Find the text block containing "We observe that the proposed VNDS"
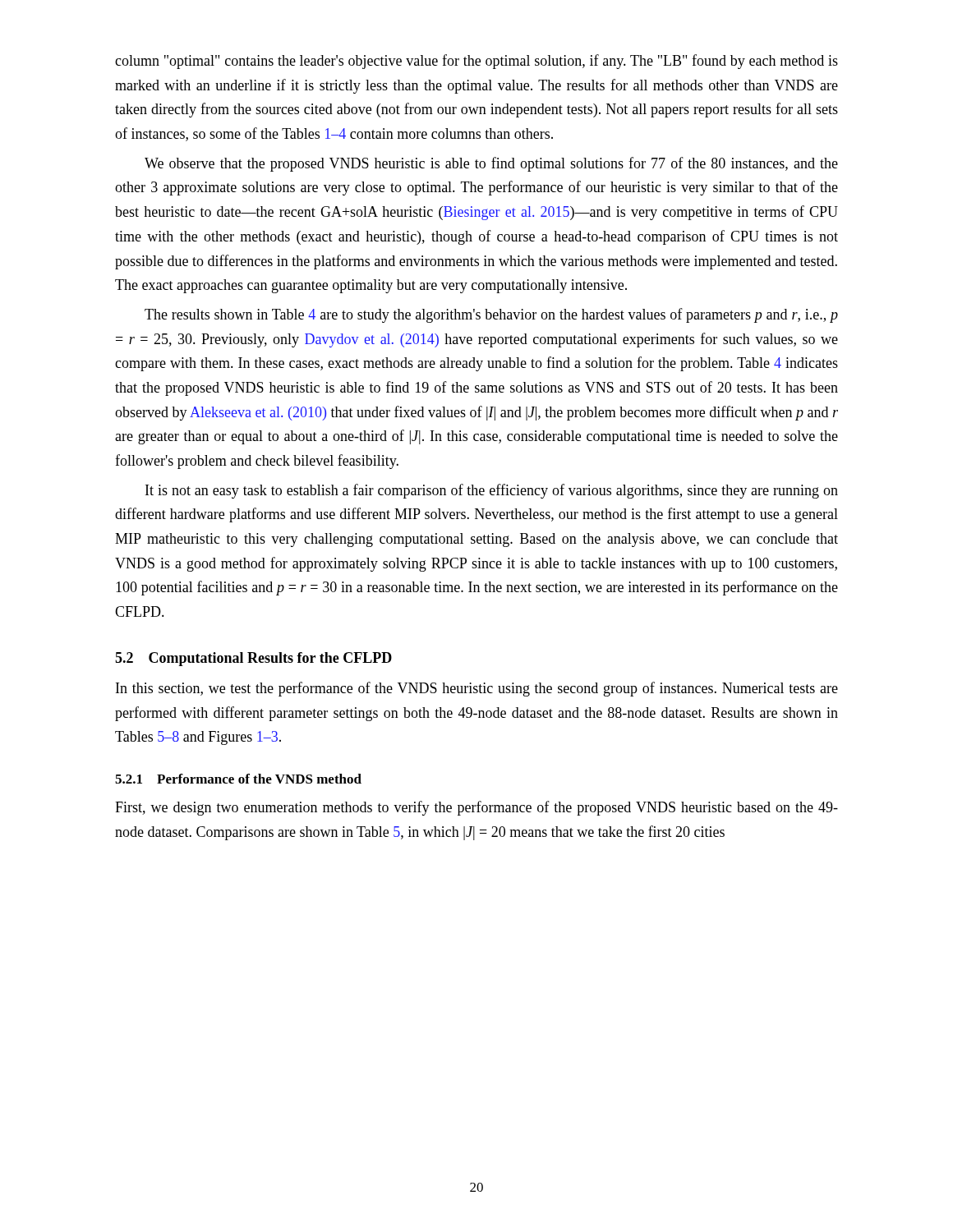 [x=476, y=225]
